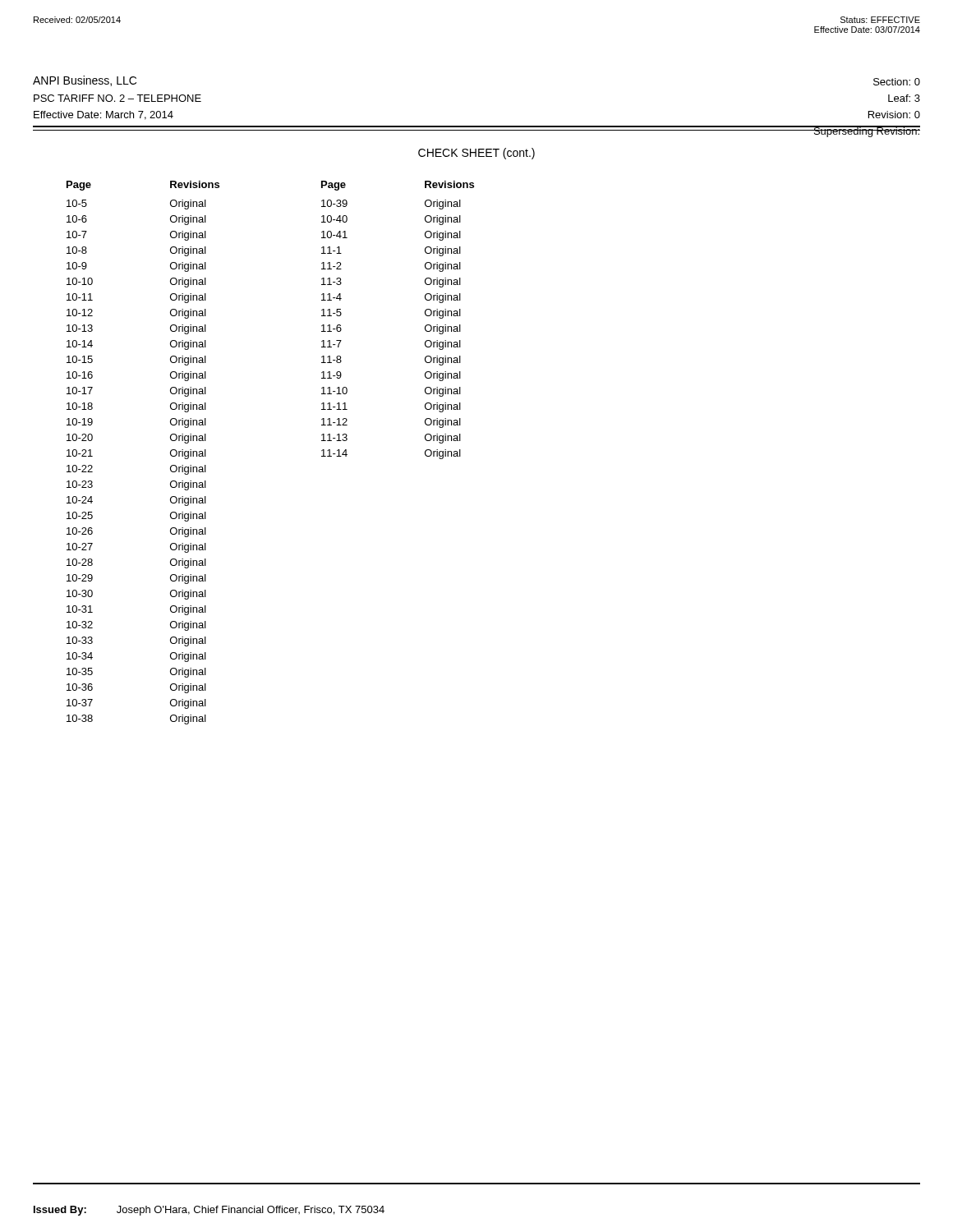This screenshot has height=1232, width=953.
Task: Click the passage that begins "Section: 0 Leaf: 3 Revision: 0 Superseding"
Action: pyautogui.click(x=867, y=107)
